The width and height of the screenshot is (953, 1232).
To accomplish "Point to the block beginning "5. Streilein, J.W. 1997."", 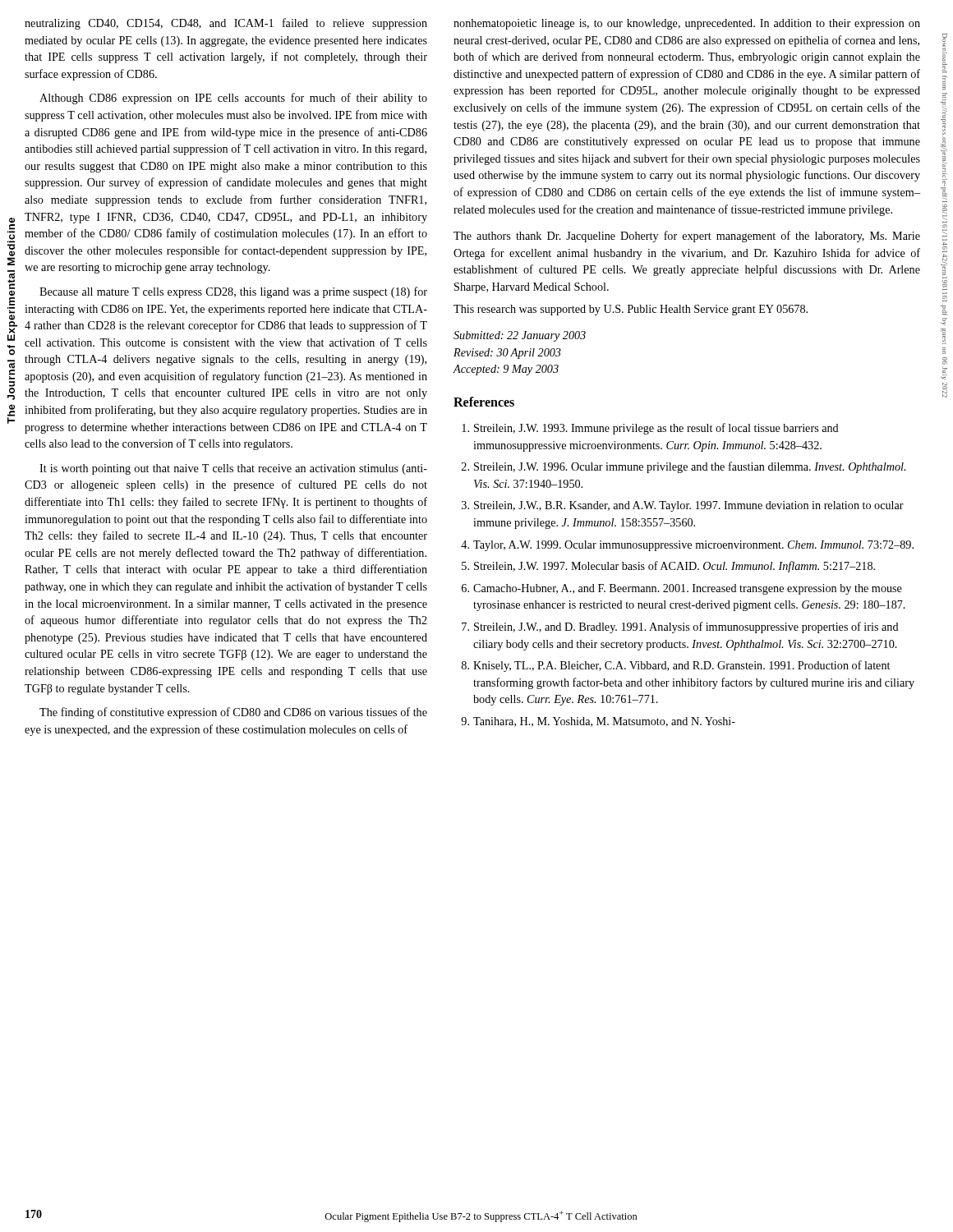I will [x=687, y=566].
